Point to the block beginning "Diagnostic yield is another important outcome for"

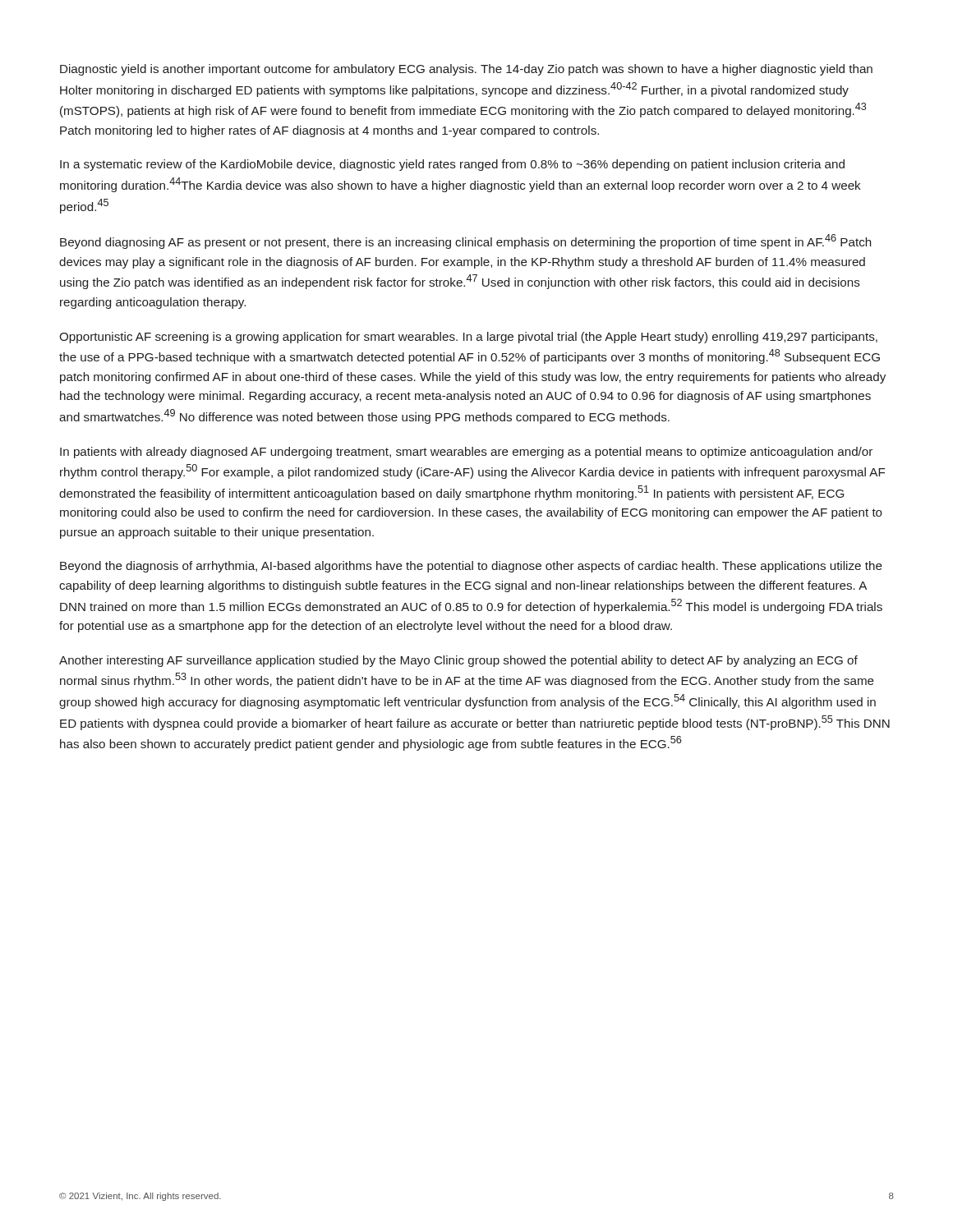466,99
